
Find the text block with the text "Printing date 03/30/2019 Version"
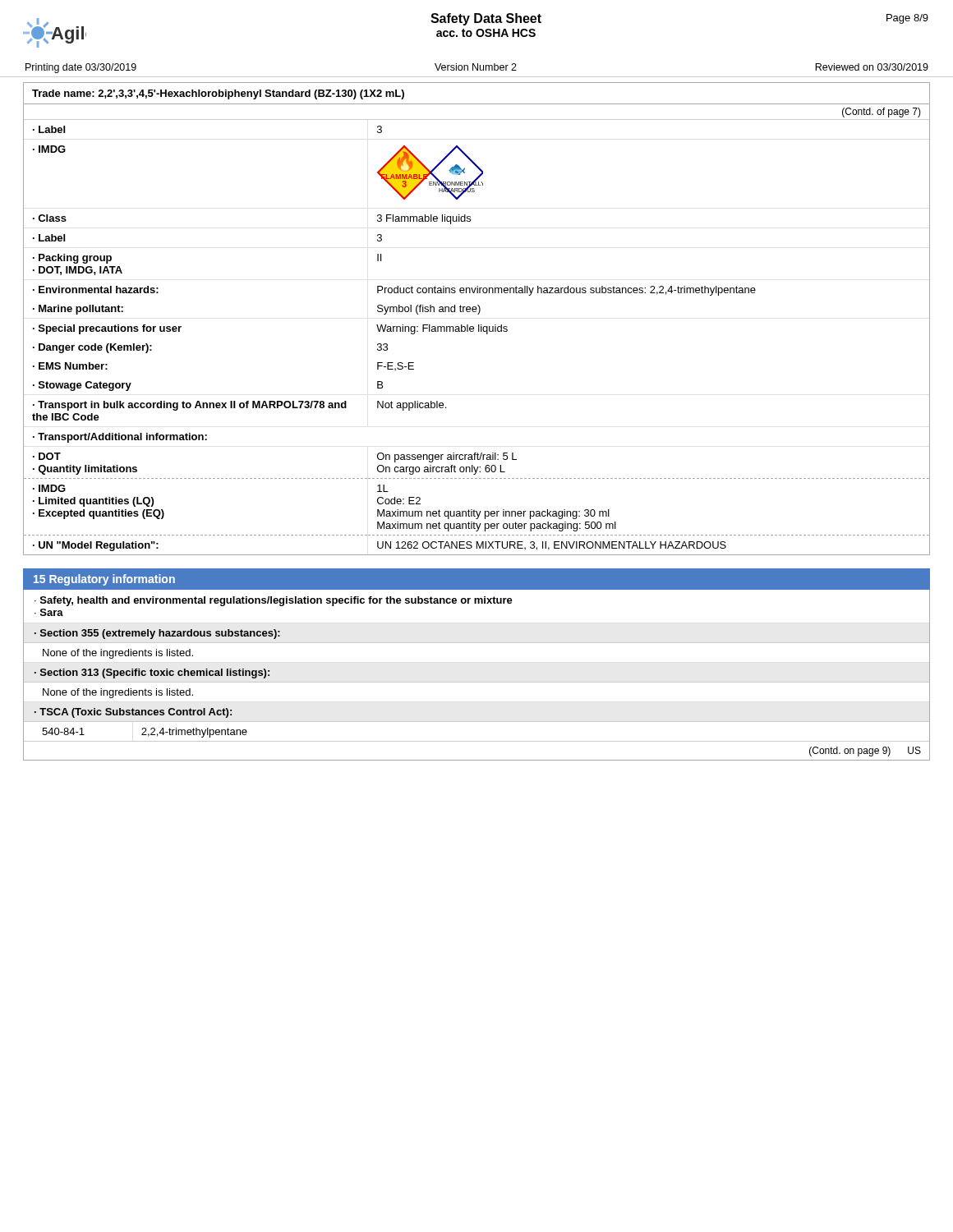pyautogui.click(x=476, y=67)
